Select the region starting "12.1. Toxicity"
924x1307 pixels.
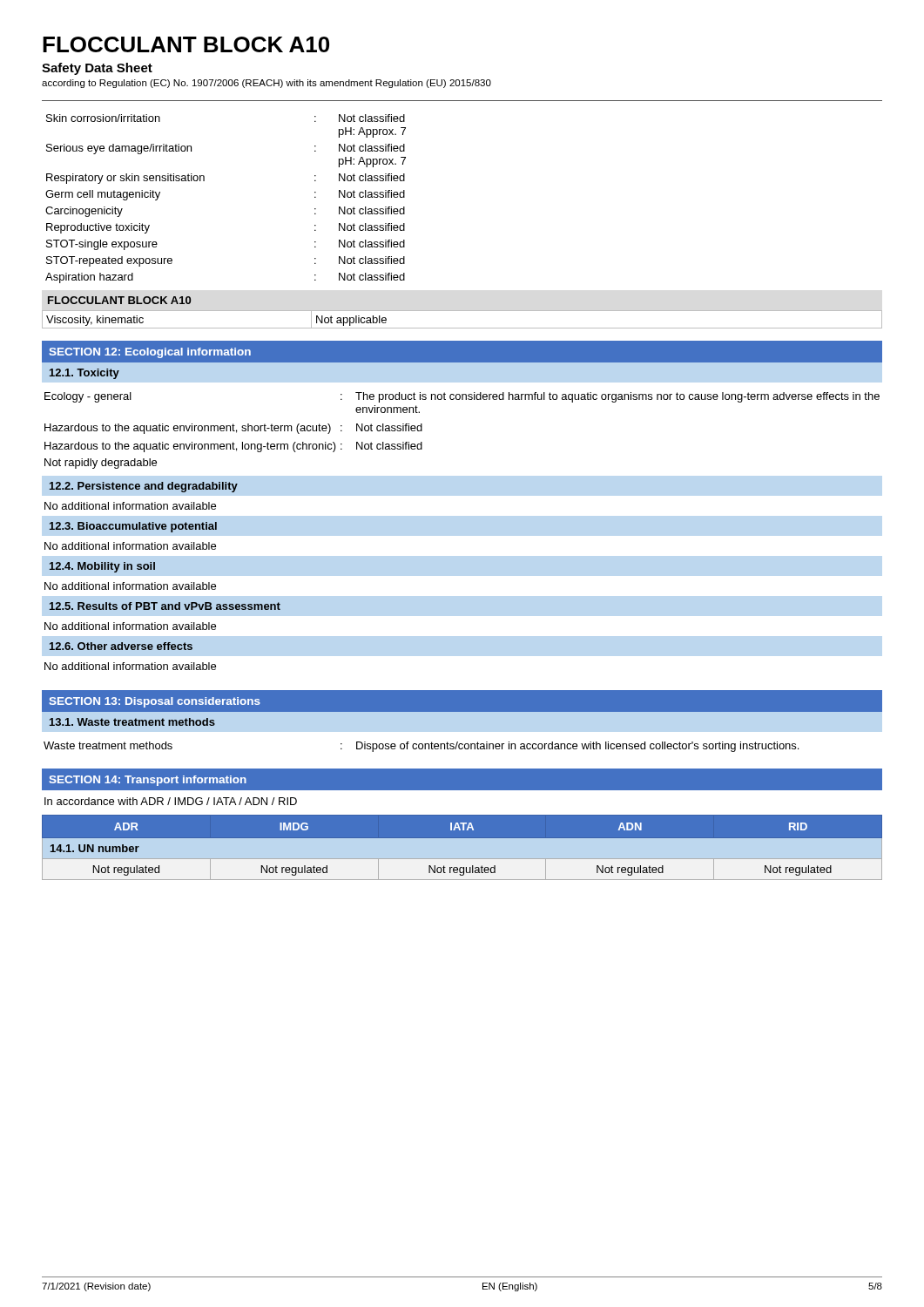(x=462, y=372)
